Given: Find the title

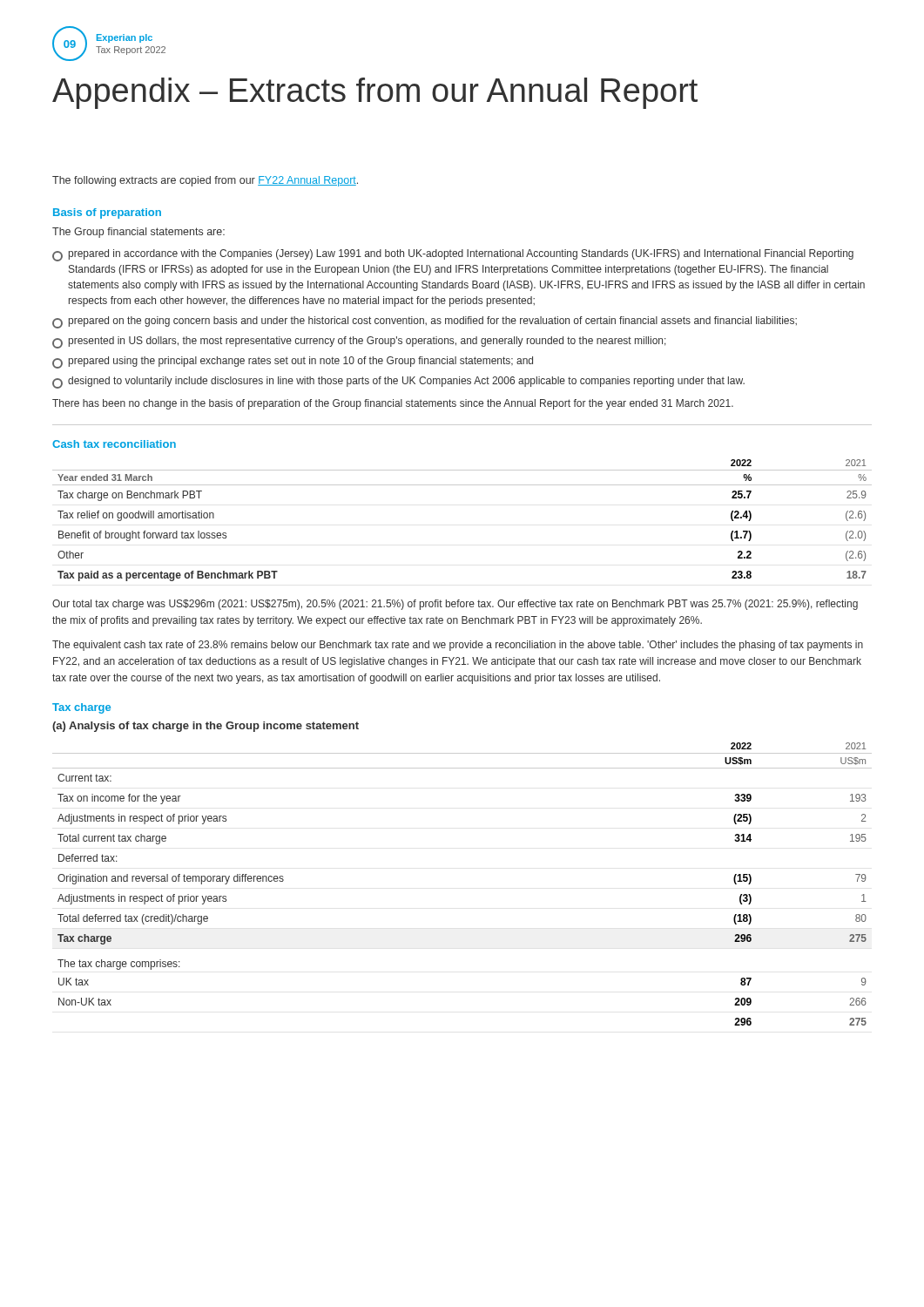Looking at the screenshot, I should 375,91.
